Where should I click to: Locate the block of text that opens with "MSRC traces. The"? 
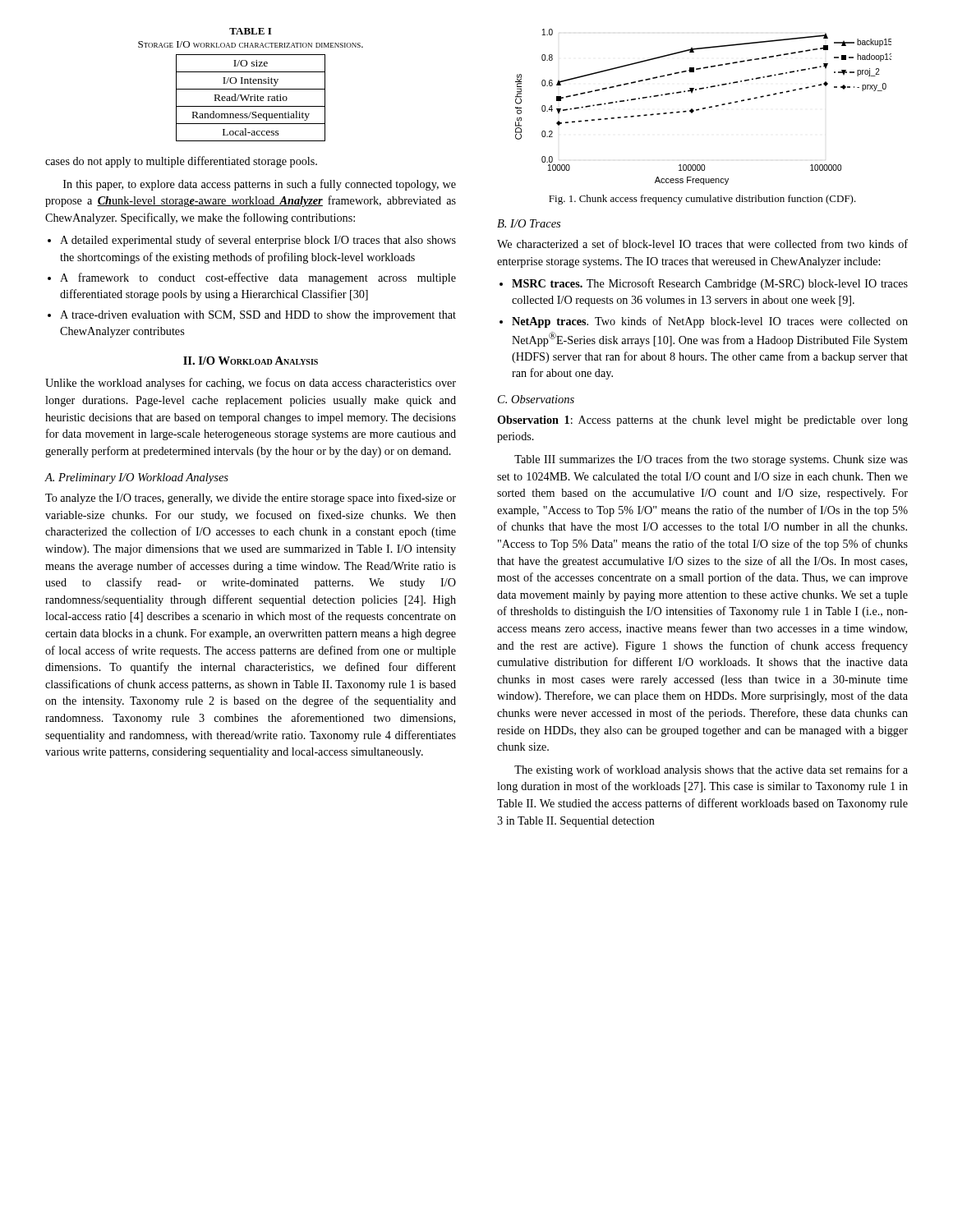point(710,292)
